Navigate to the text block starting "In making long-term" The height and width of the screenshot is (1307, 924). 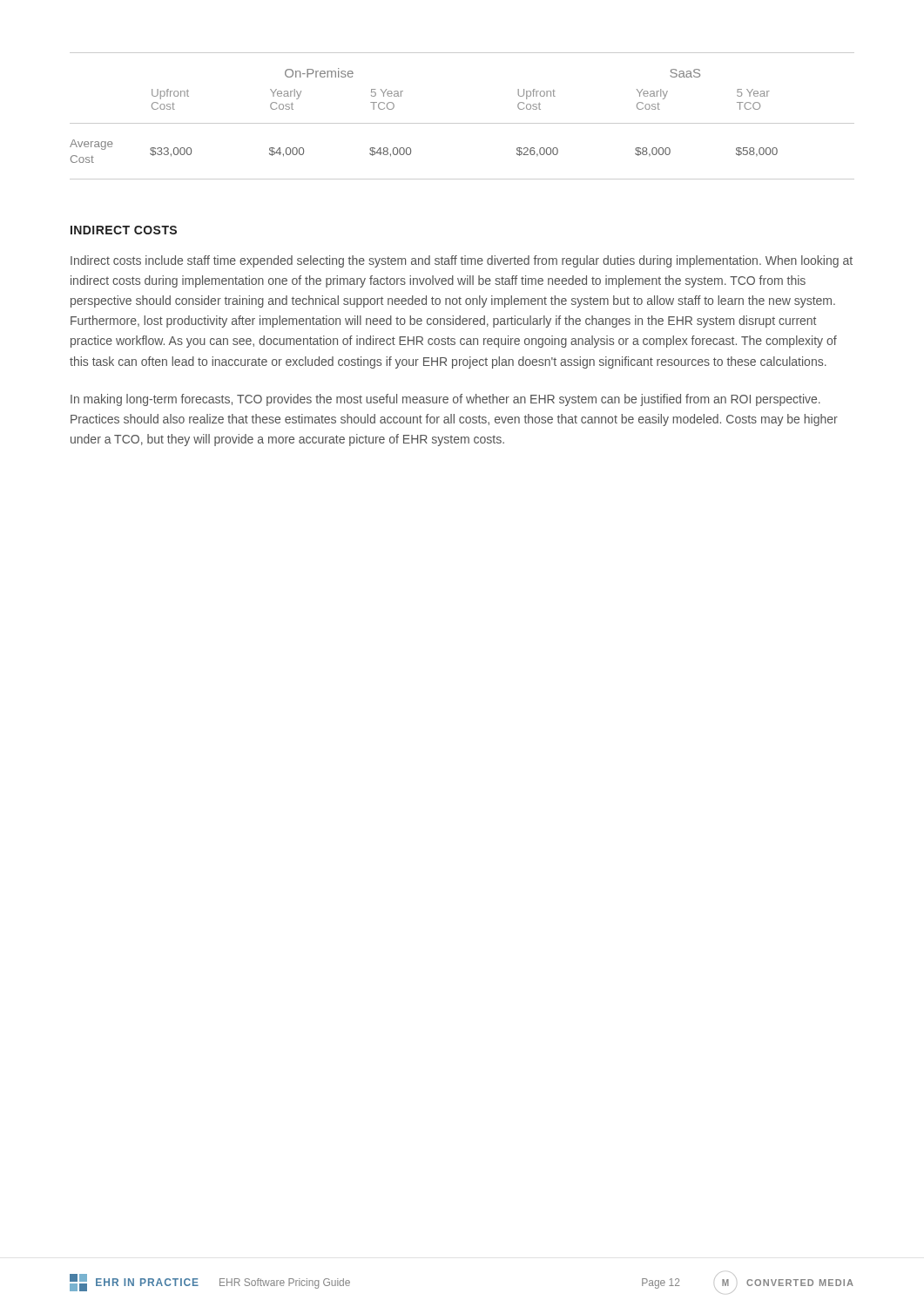[x=454, y=419]
